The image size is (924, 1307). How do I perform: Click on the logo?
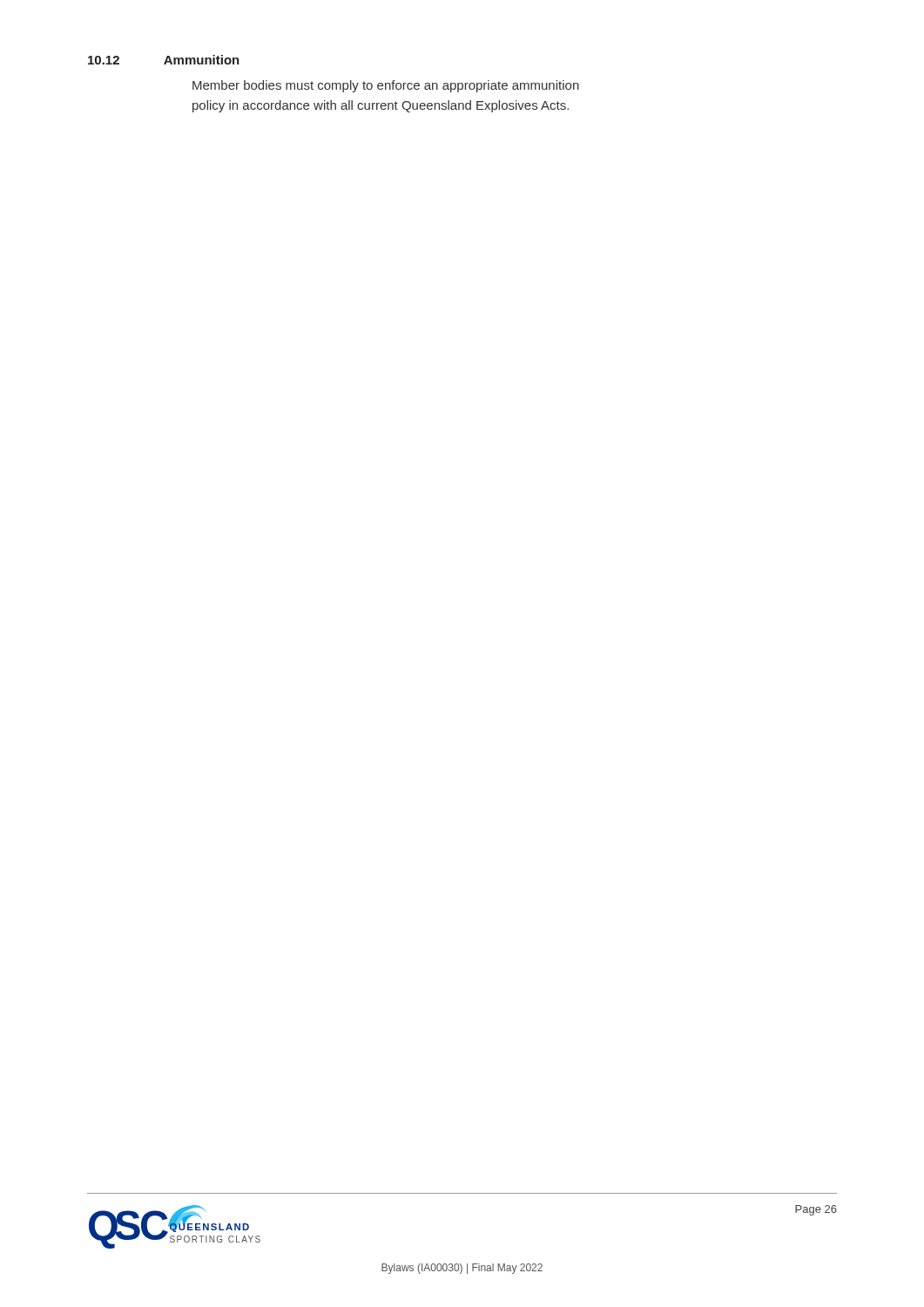tap(174, 1227)
